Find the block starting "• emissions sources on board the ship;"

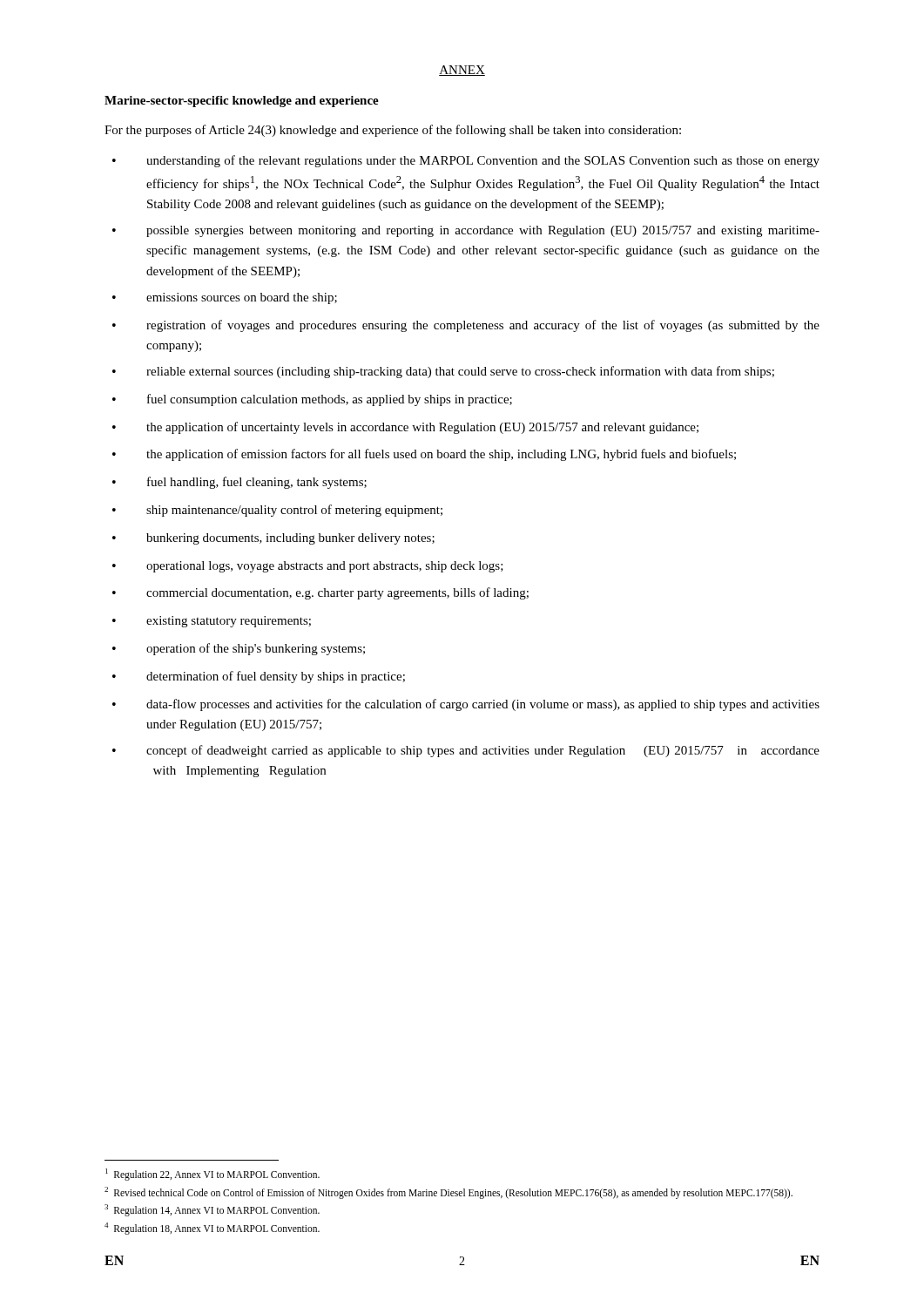point(225,298)
